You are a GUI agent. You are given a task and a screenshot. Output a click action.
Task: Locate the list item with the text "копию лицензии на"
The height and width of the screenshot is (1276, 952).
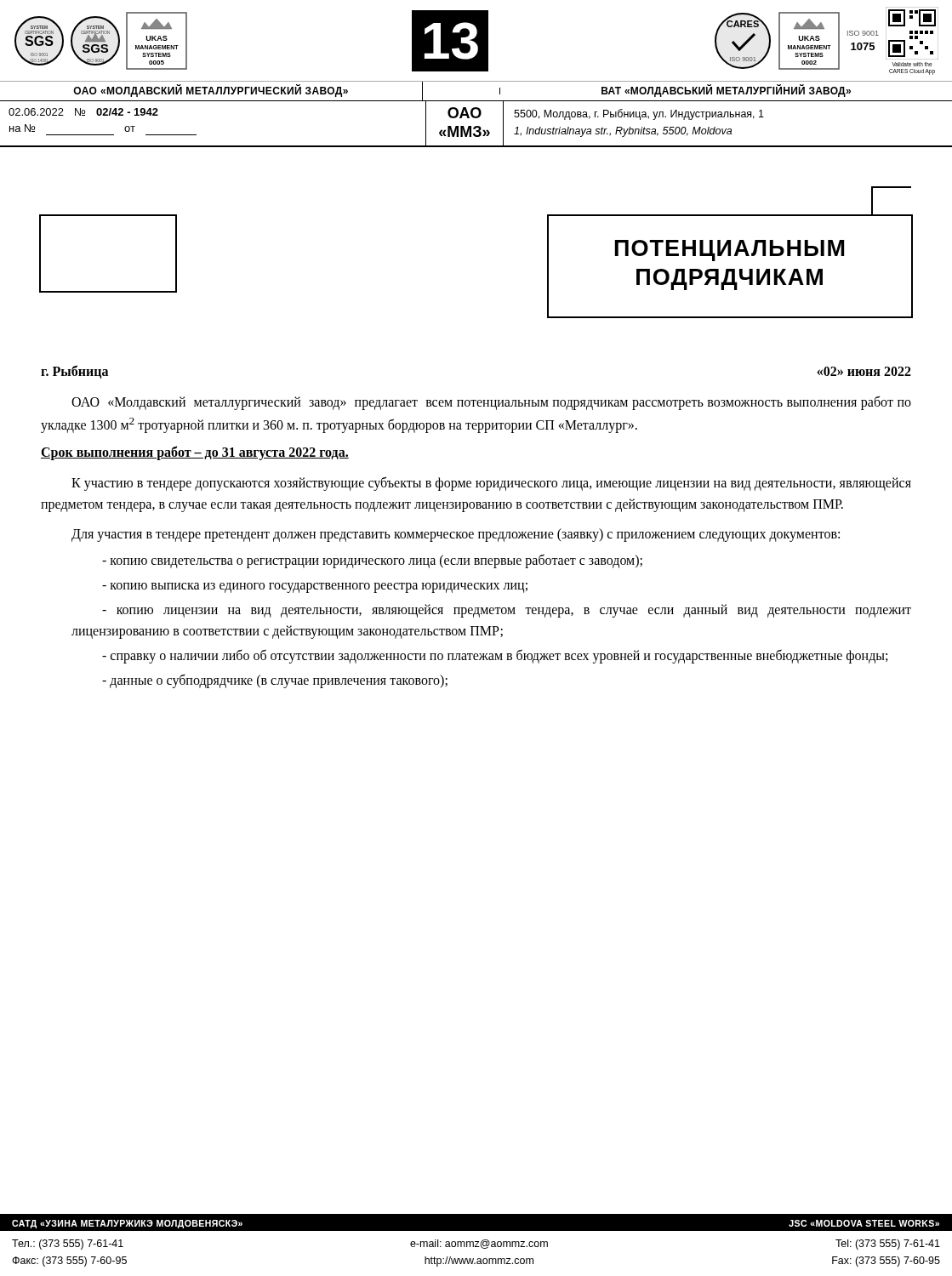[491, 620]
